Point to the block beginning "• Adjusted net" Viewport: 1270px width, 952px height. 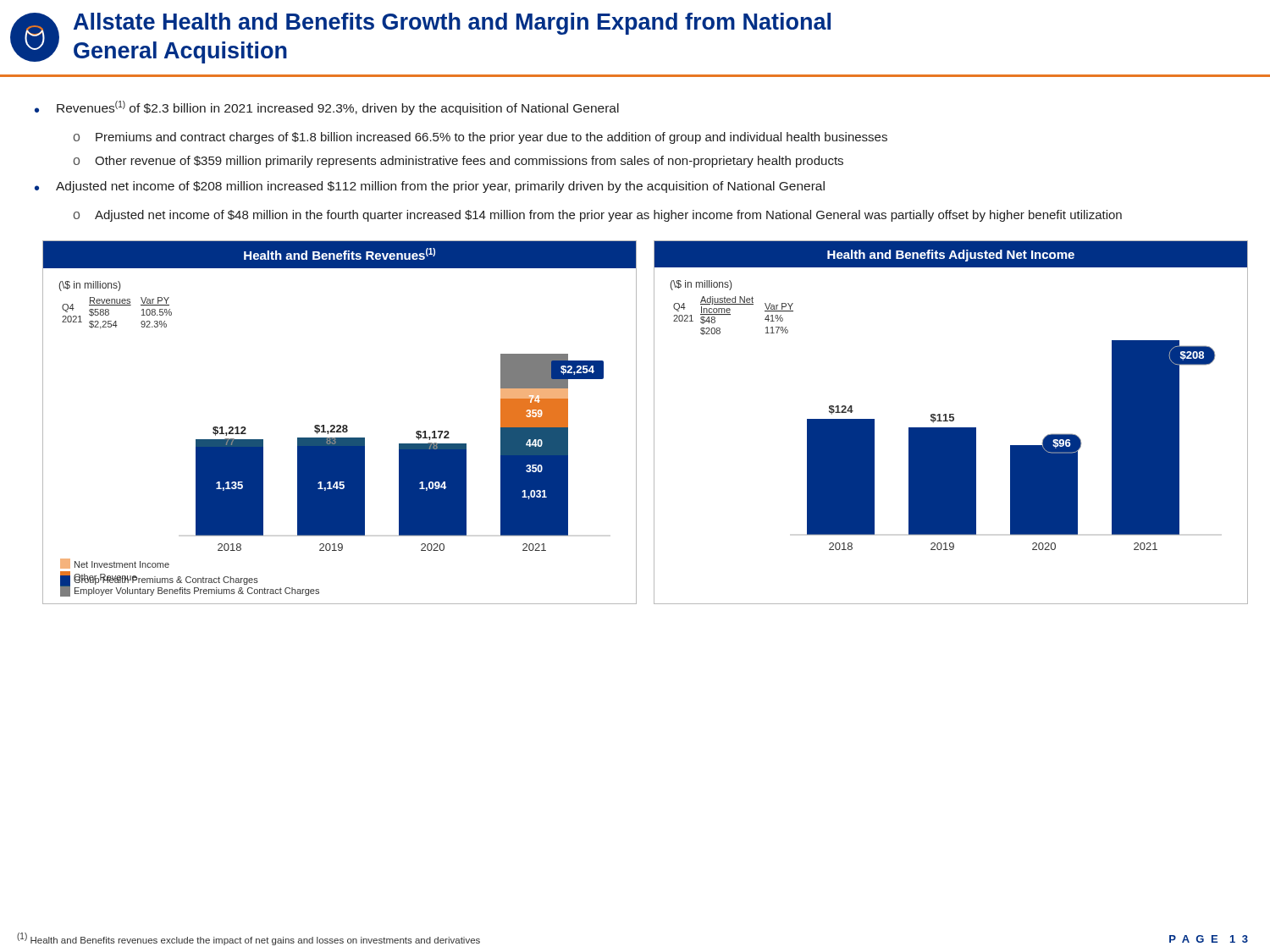430,188
